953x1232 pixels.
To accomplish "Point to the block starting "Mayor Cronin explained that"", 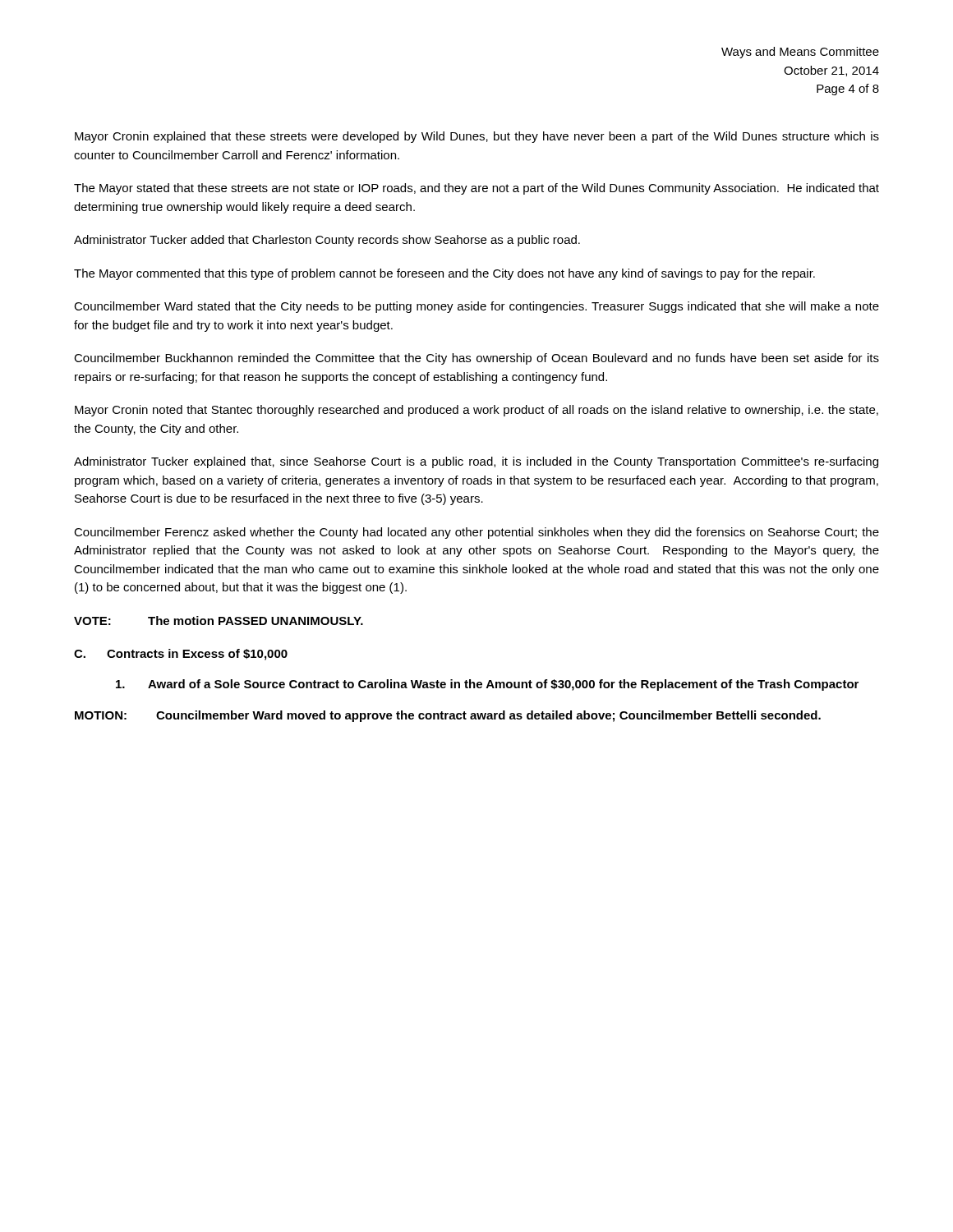I will tap(476, 362).
